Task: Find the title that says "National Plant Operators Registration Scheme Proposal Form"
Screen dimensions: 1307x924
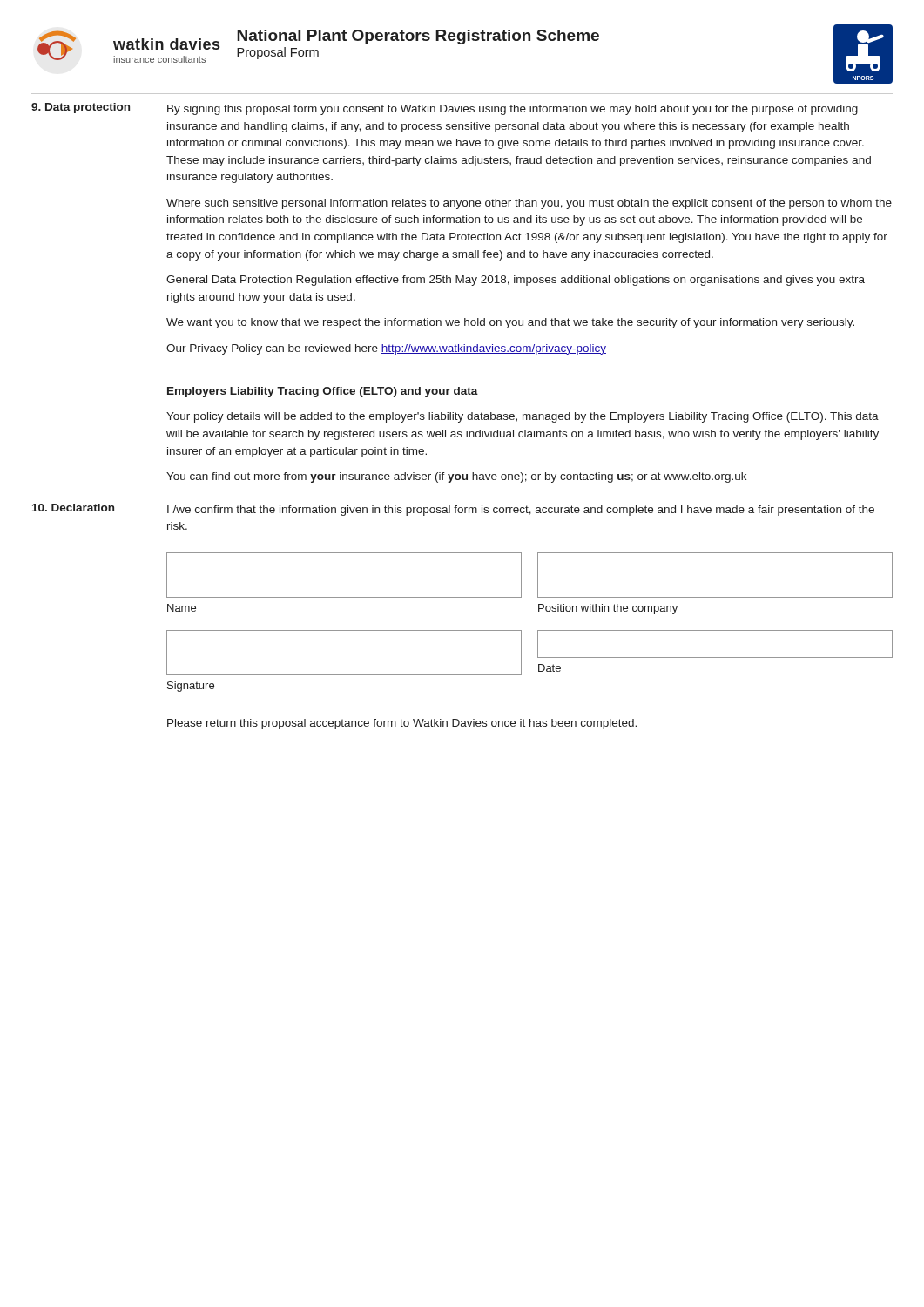Action: point(535,43)
